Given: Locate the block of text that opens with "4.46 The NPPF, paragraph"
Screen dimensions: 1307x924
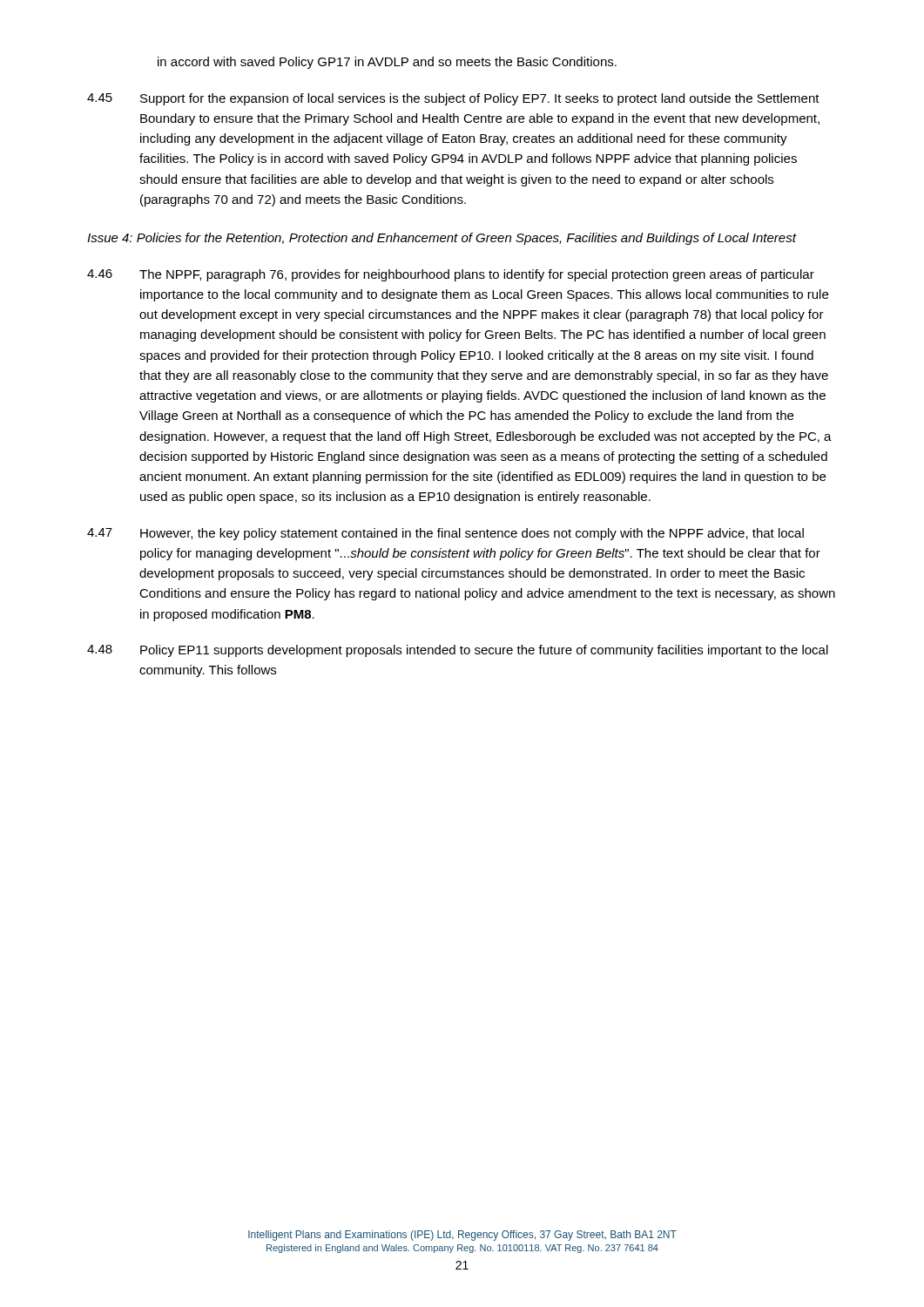Looking at the screenshot, I should click(462, 385).
